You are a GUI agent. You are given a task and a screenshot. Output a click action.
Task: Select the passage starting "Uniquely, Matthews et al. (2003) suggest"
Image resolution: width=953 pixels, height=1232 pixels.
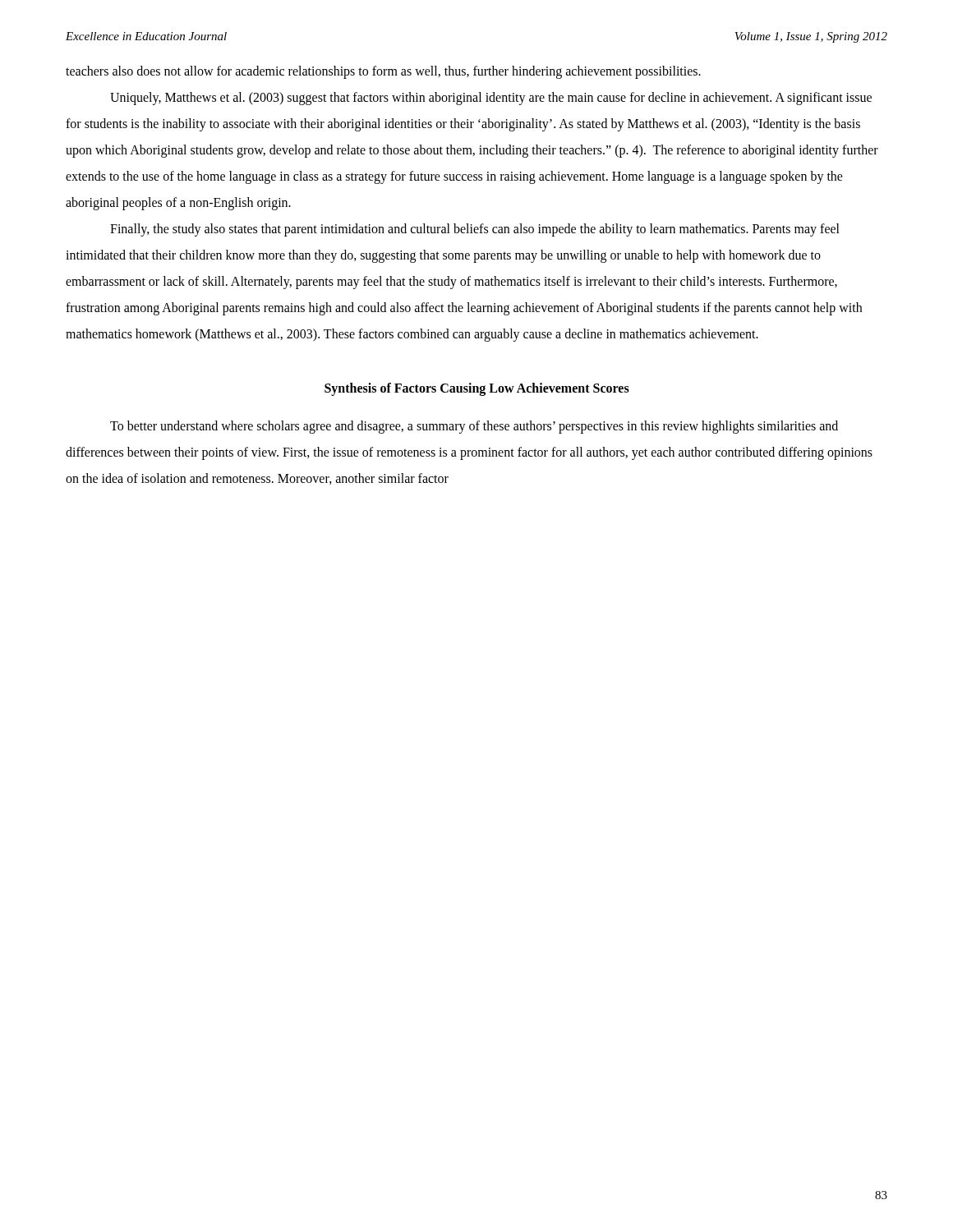(x=472, y=150)
